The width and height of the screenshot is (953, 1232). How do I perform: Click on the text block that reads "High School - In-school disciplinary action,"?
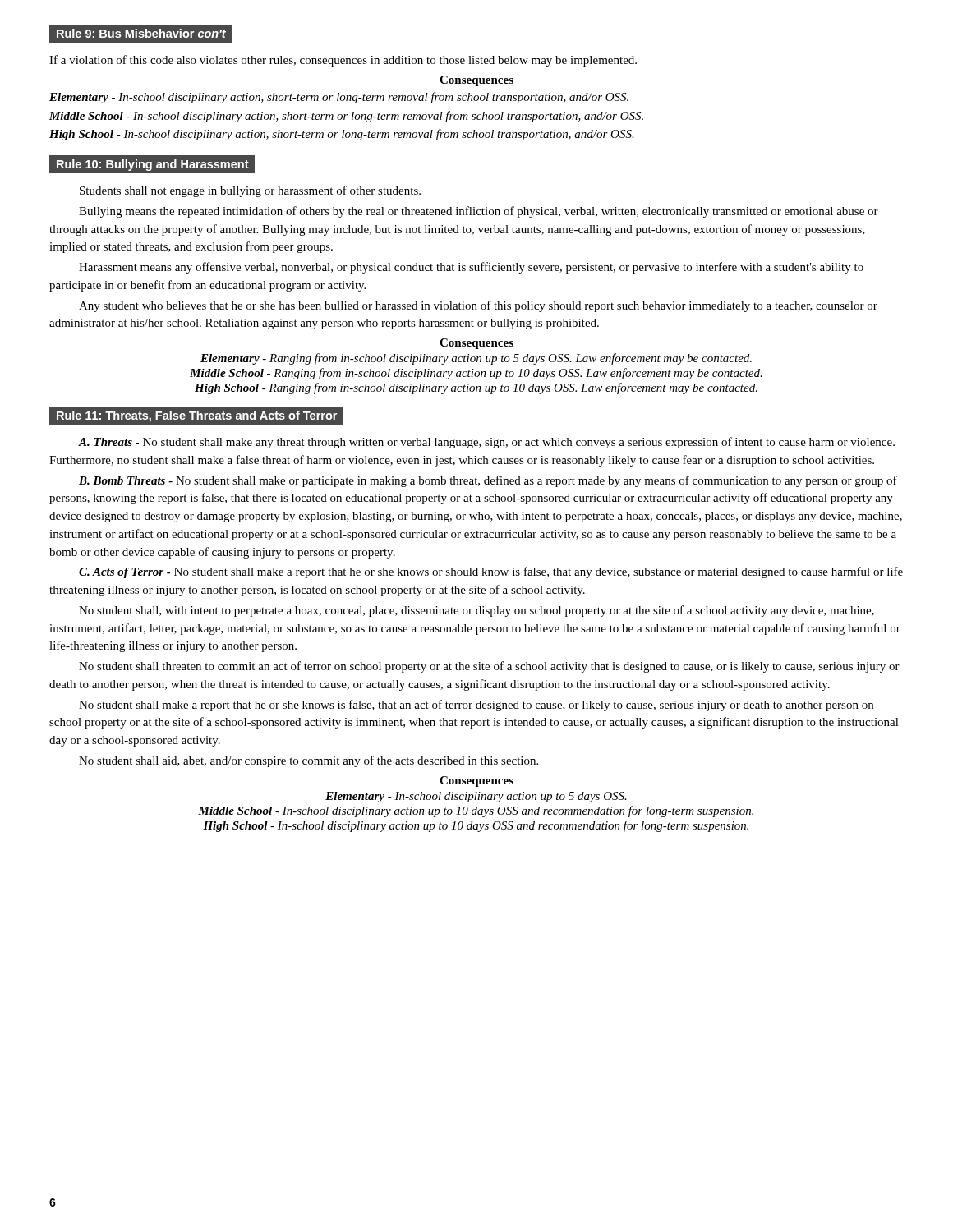(x=476, y=135)
